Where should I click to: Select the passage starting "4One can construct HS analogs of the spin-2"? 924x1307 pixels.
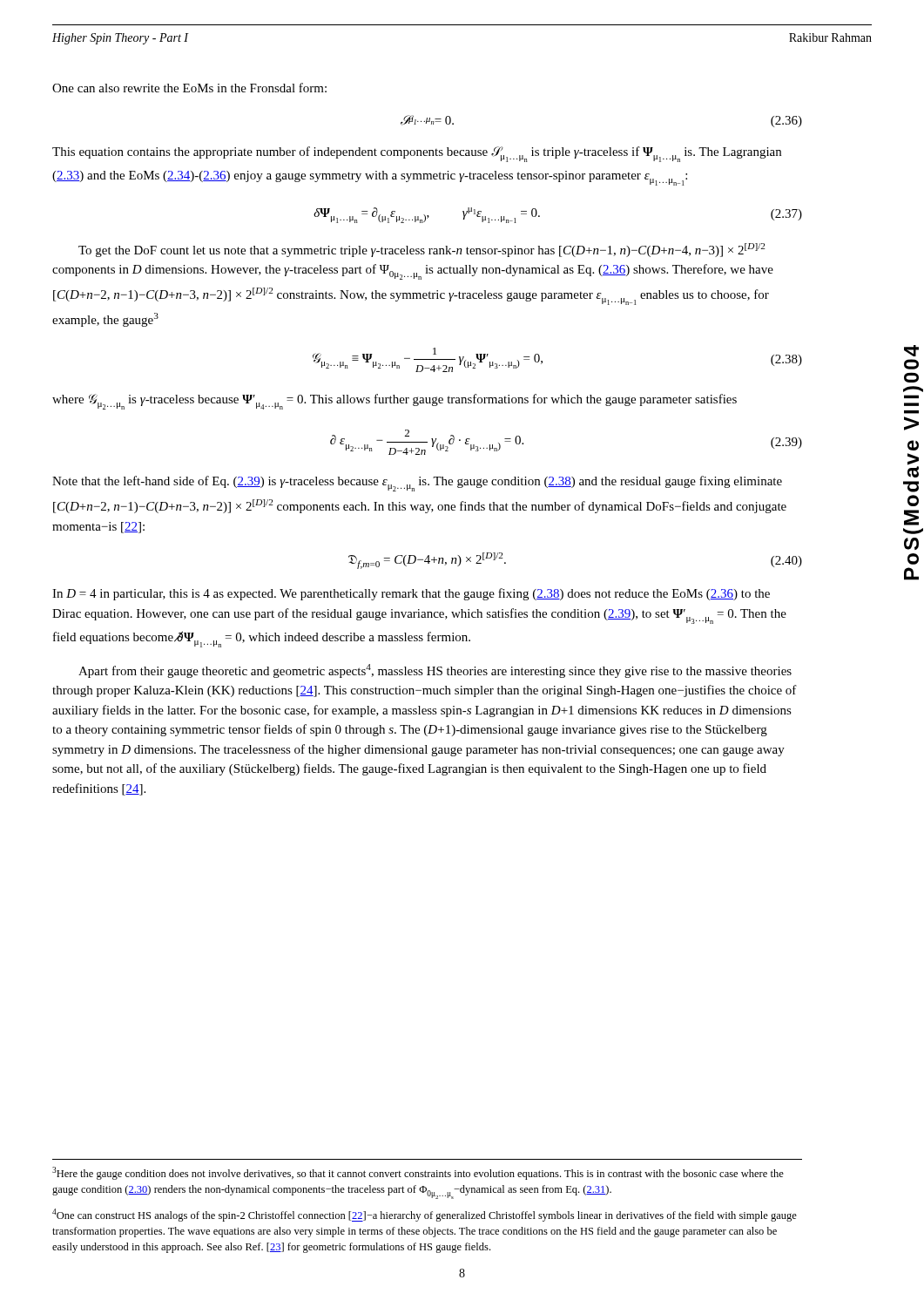tap(424, 1230)
